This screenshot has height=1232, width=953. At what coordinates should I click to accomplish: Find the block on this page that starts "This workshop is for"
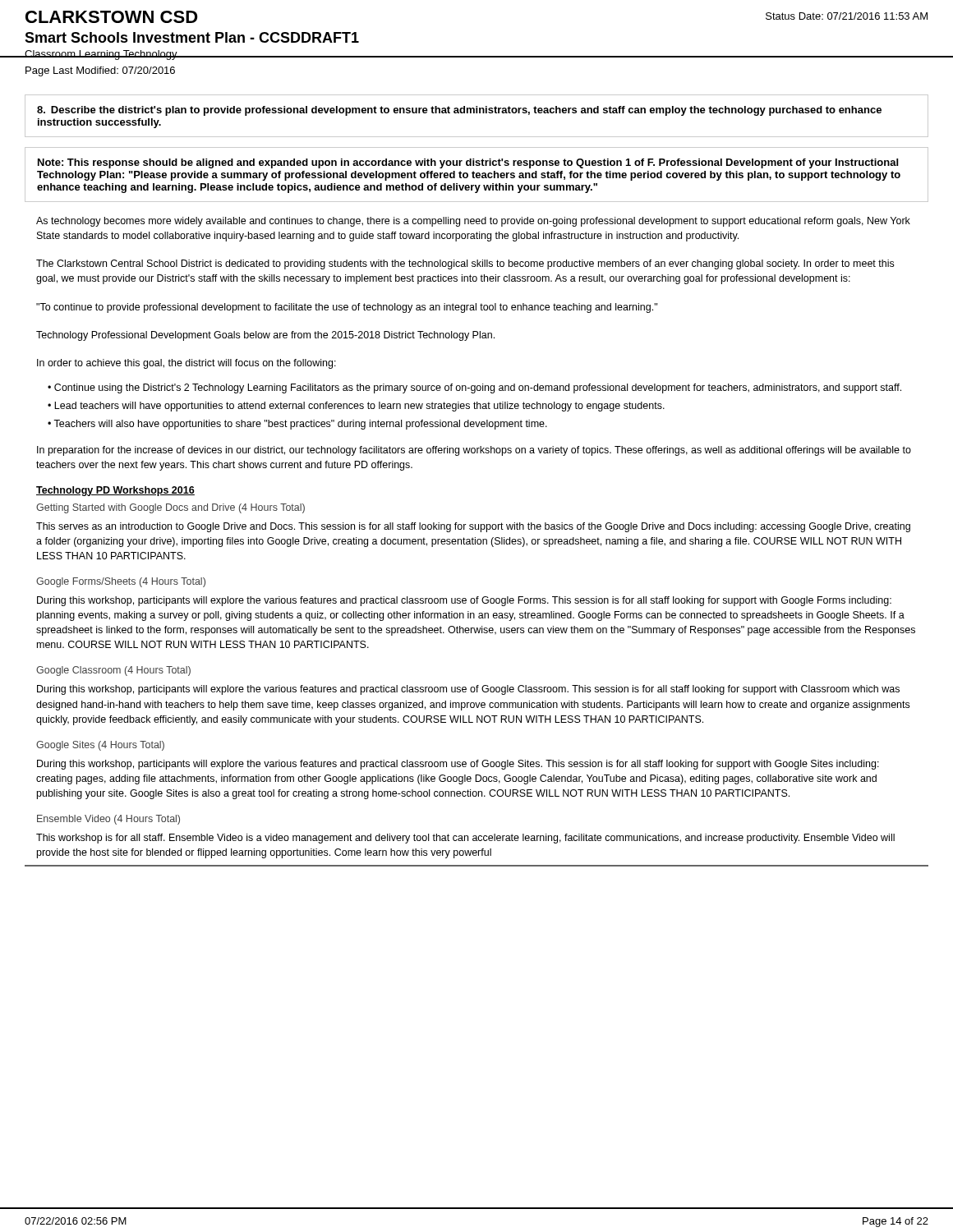[466, 845]
